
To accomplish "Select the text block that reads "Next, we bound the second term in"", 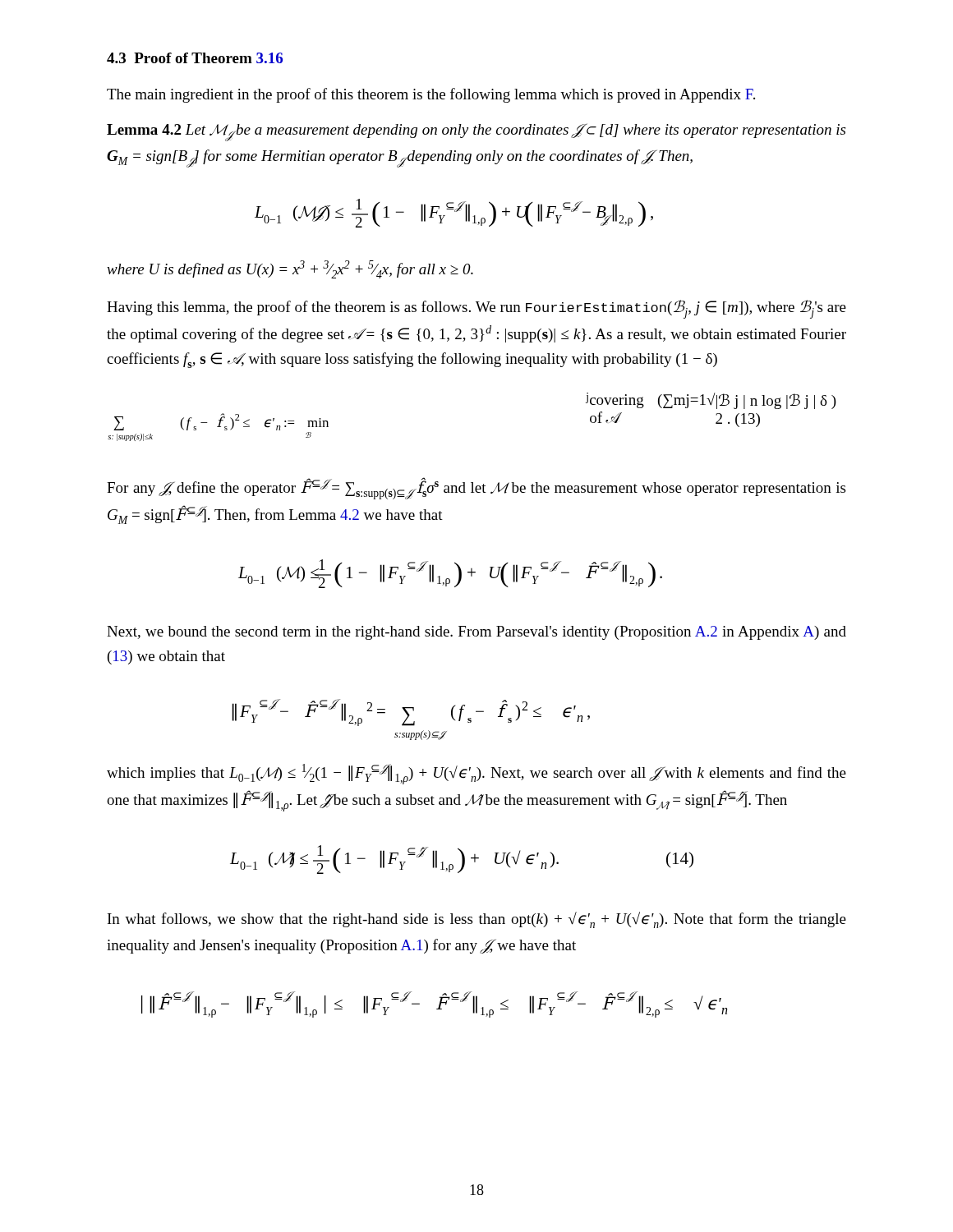I will [476, 643].
